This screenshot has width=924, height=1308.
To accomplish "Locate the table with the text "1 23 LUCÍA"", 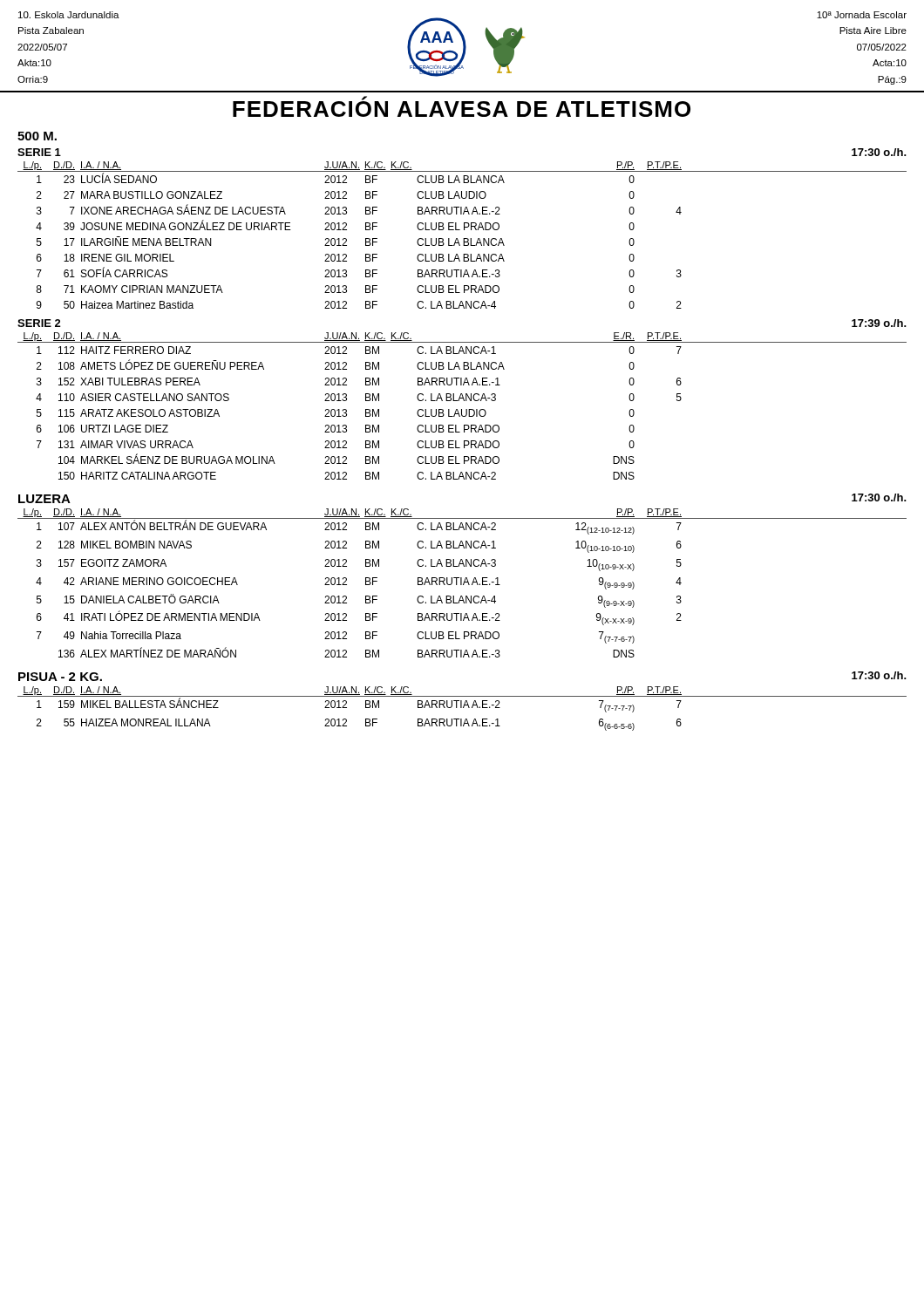I will click(462, 242).
